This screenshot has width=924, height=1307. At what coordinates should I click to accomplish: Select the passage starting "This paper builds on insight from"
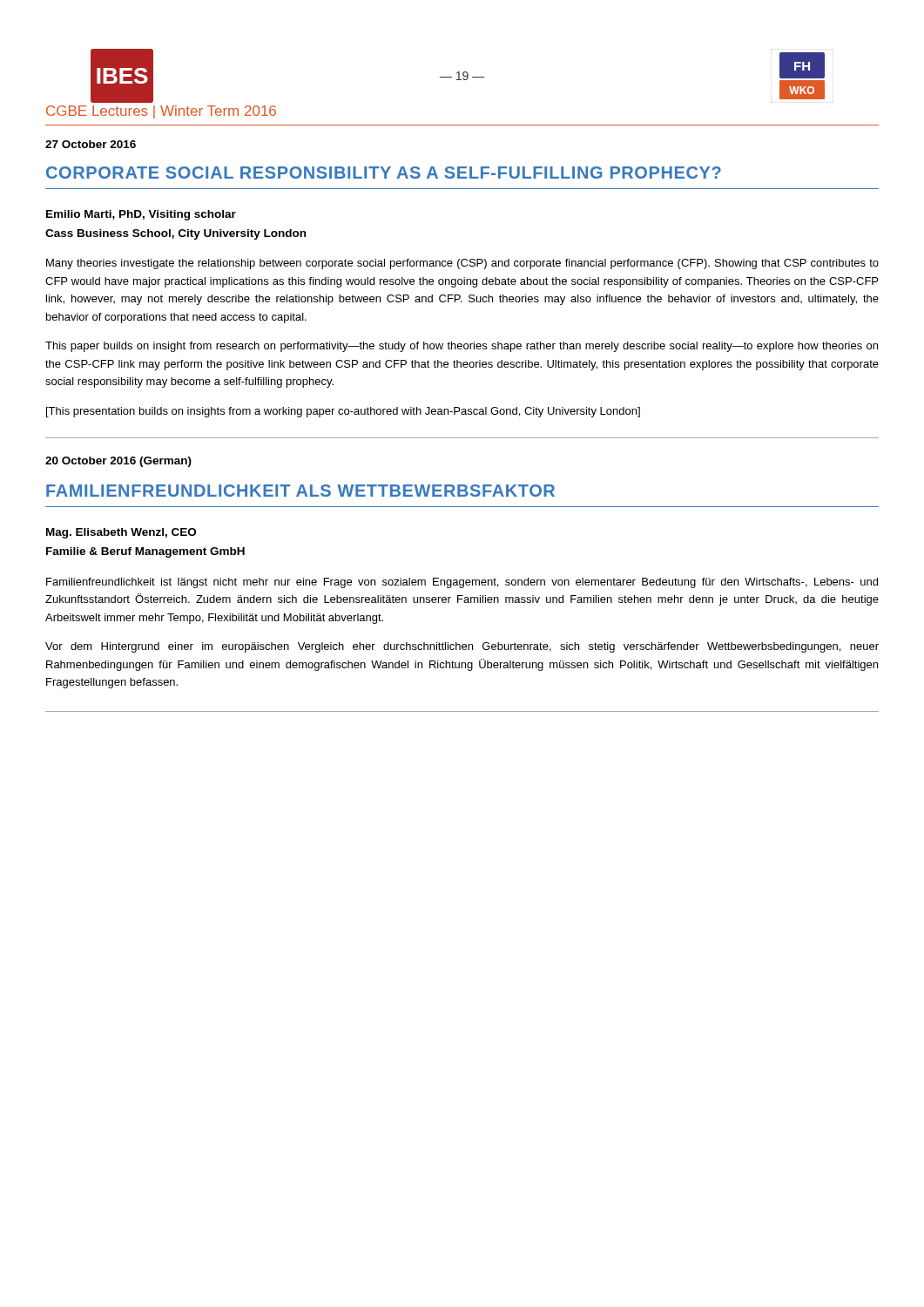pos(462,364)
